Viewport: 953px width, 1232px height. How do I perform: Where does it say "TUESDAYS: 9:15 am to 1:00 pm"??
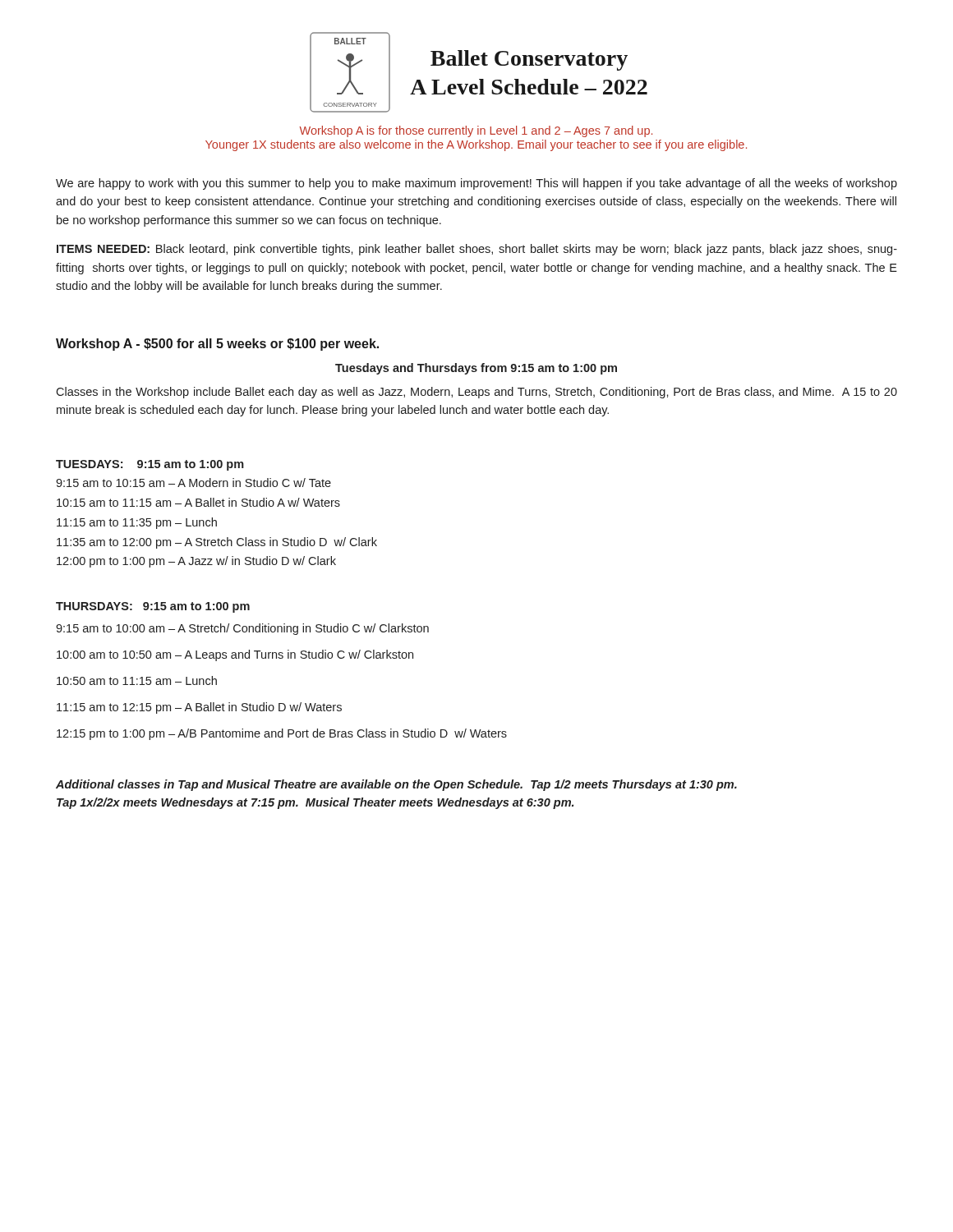(150, 464)
